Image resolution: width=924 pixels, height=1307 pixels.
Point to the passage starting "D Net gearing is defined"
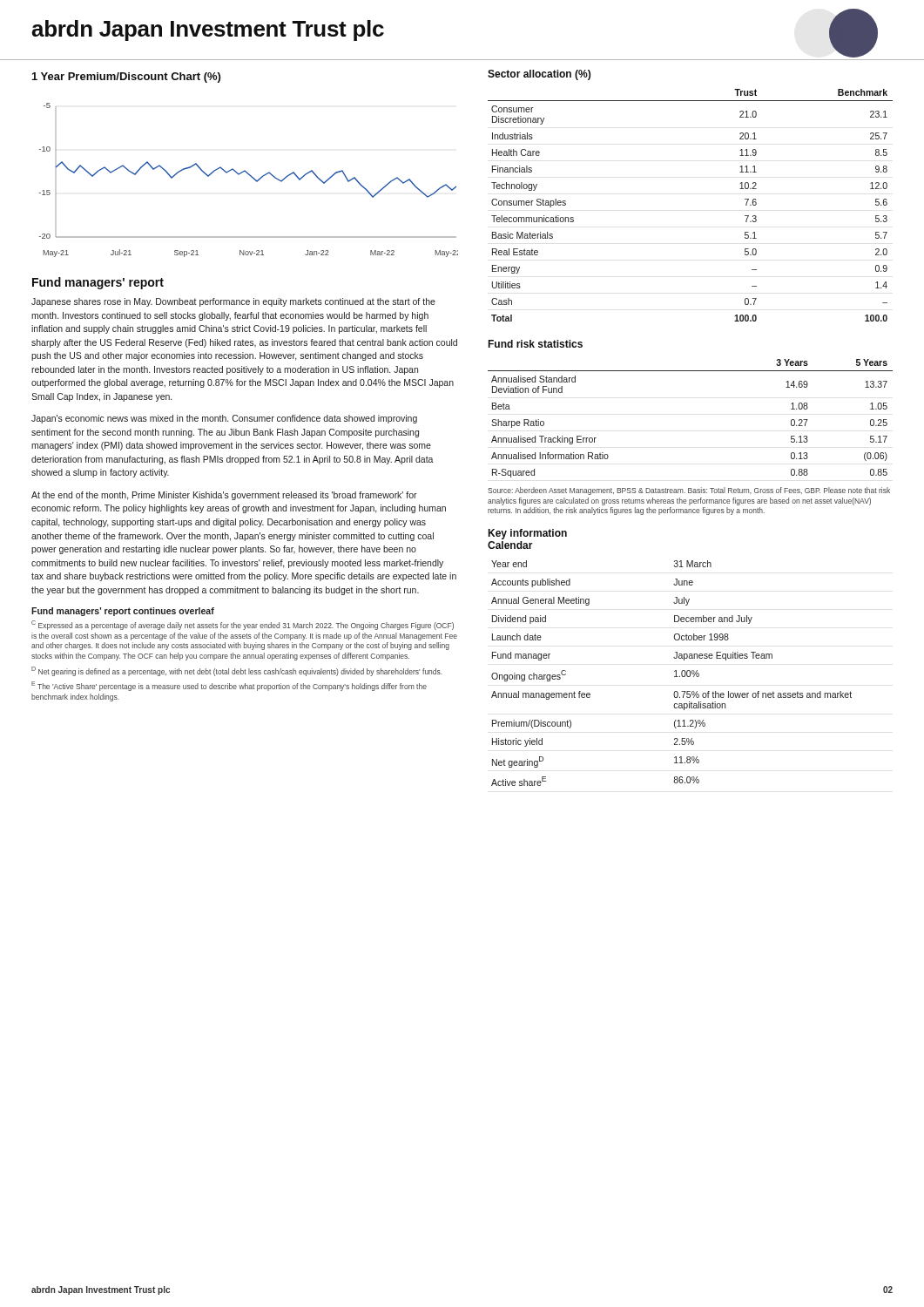point(237,671)
